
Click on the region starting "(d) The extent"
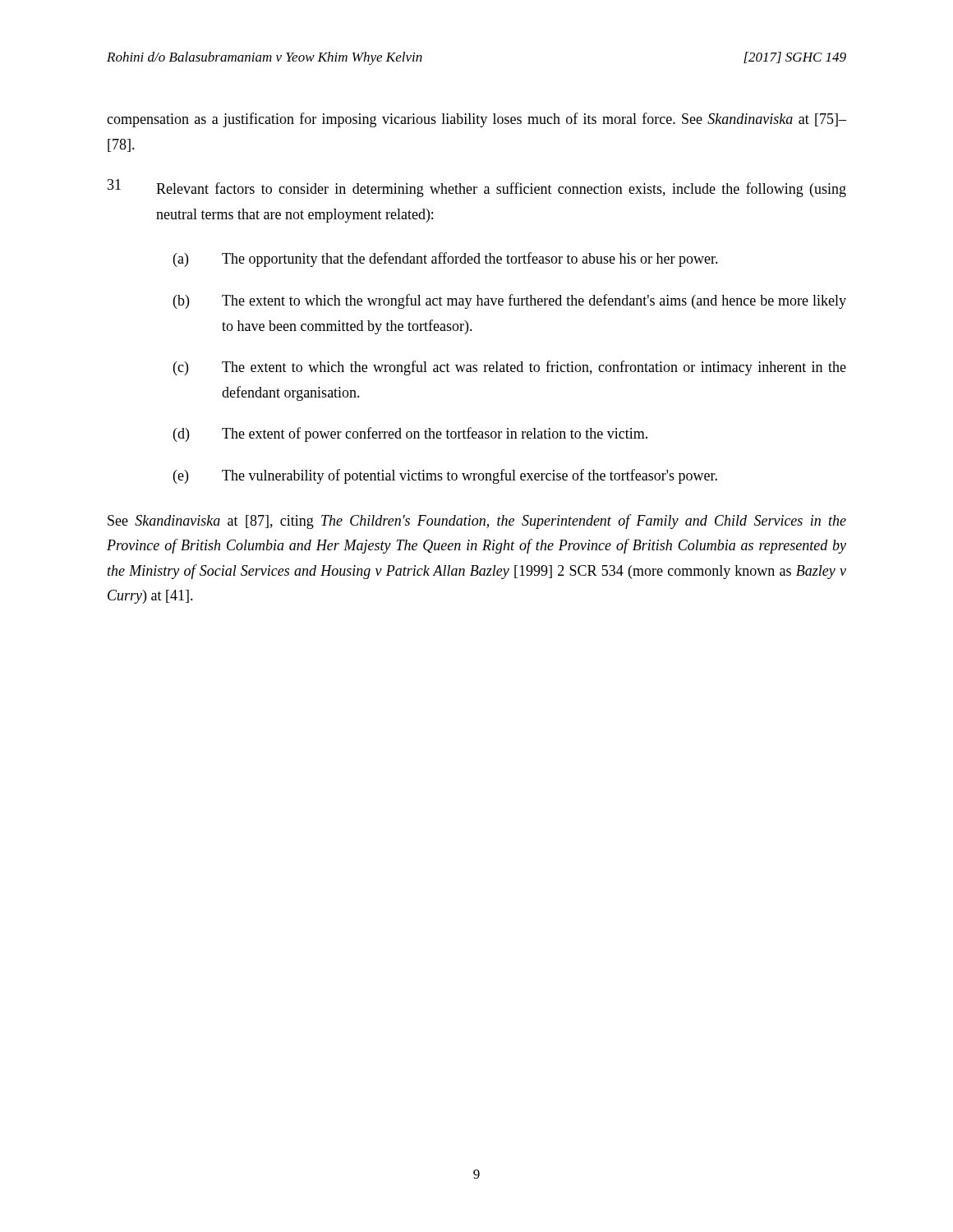tap(509, 434)
